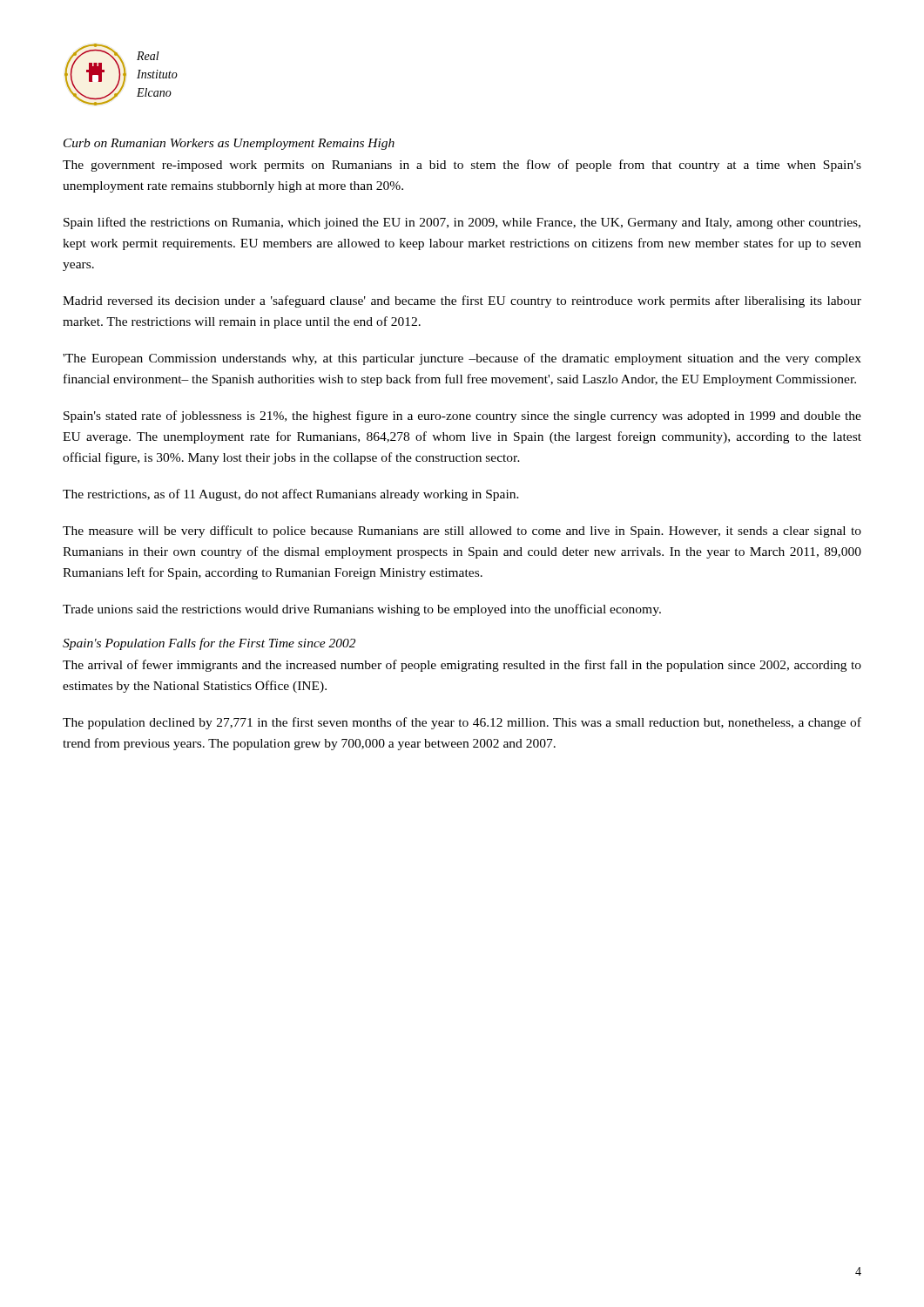Locate the logo
The width and height of the screenshot is (924, 1307).
coord(120,74)
